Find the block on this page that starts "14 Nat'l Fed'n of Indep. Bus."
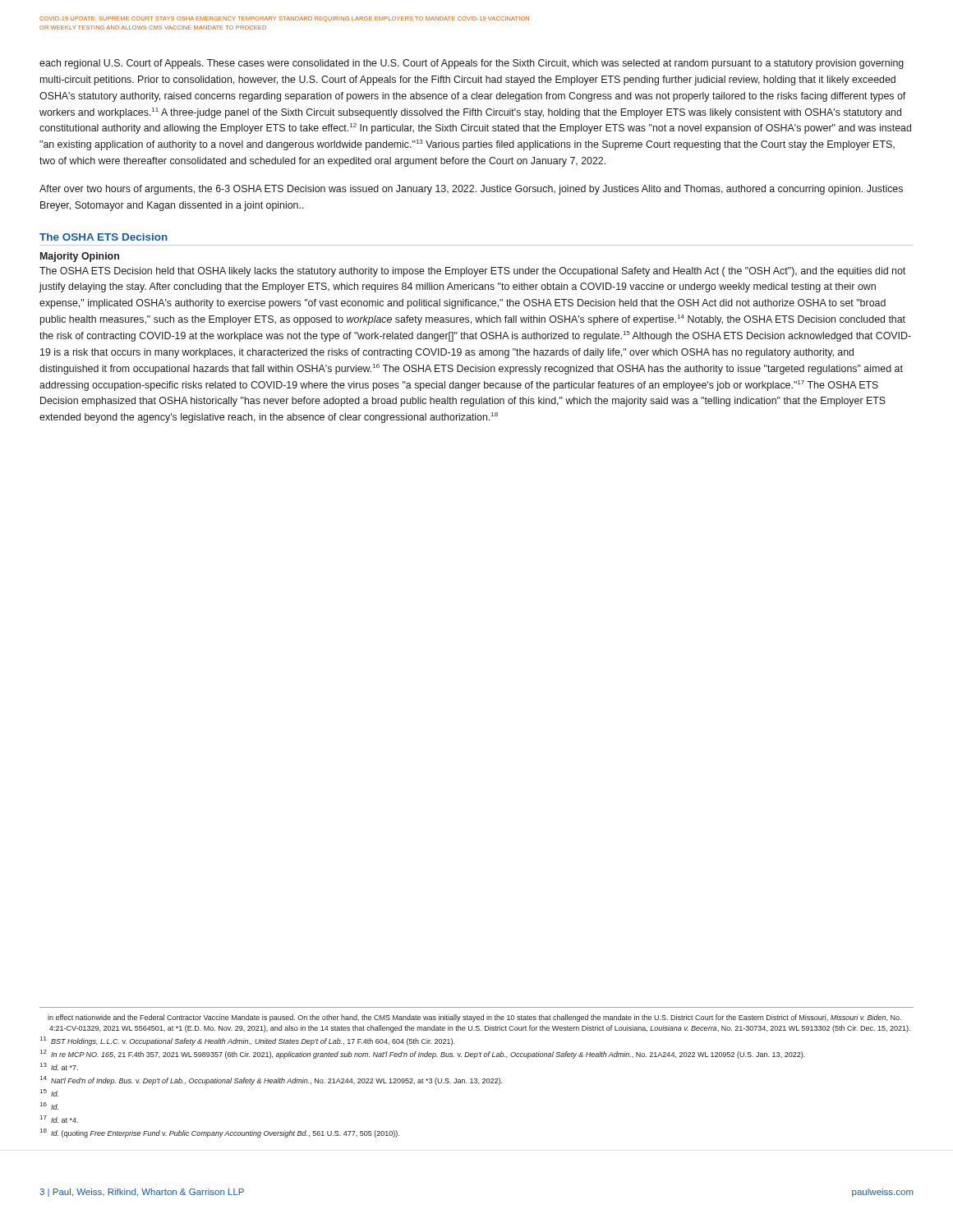This screenshot has height=1232, width=953. point(271,1080)
